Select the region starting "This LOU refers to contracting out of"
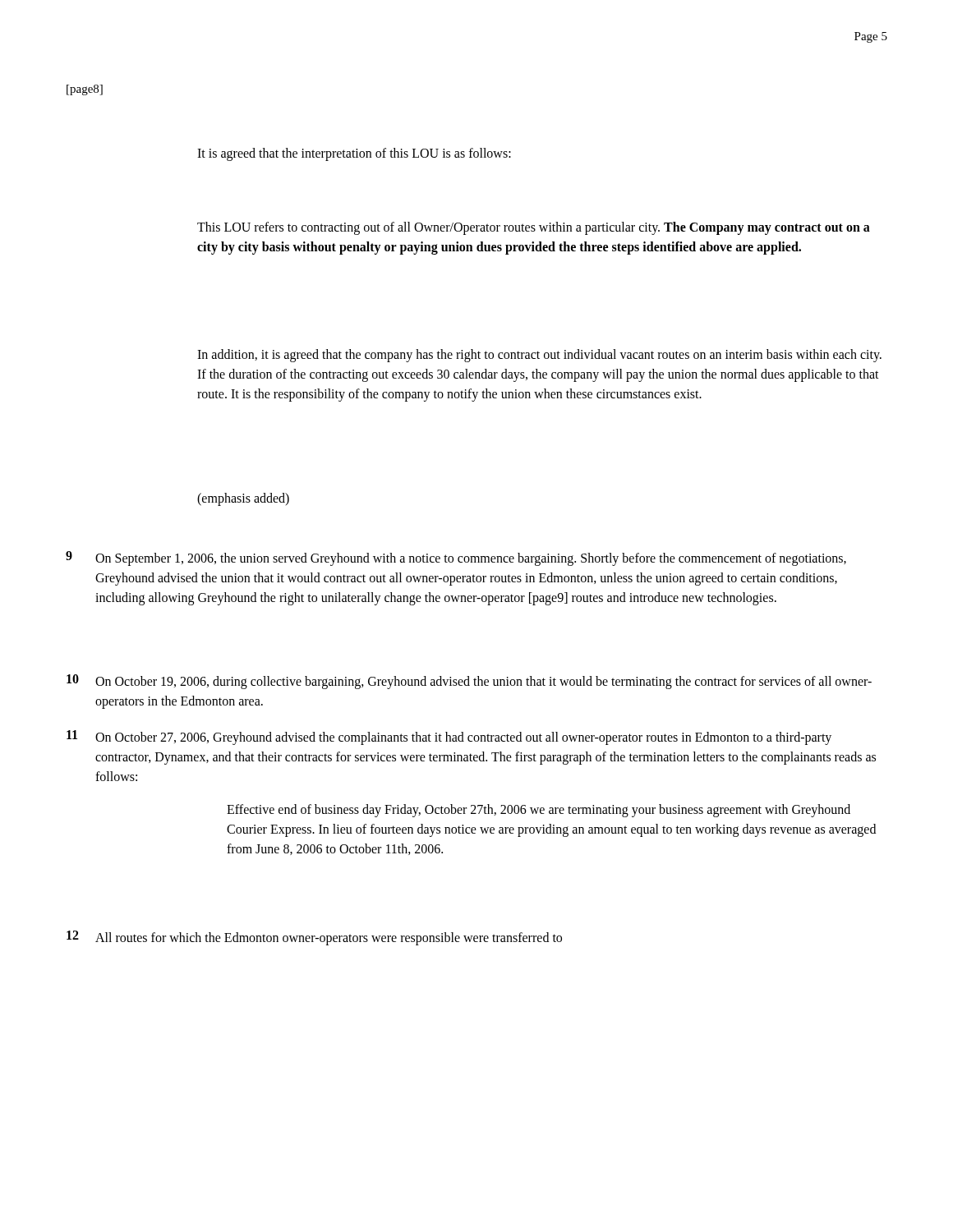The height and width of the screenshot is (1232, 953). pyautogui.click(x=542, y=237)
